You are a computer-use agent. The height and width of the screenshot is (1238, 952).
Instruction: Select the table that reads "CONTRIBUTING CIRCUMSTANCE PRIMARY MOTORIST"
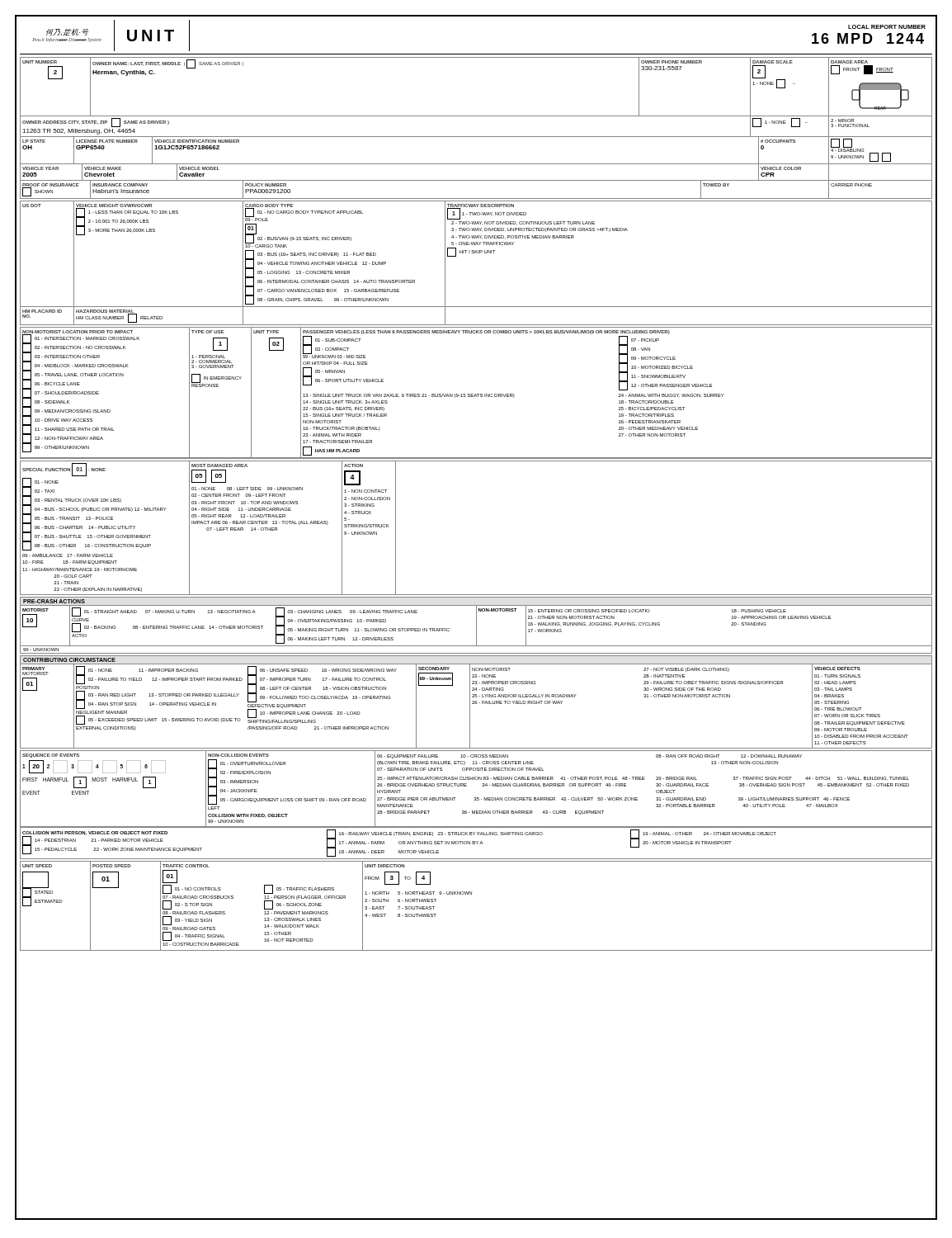point(476,702)
